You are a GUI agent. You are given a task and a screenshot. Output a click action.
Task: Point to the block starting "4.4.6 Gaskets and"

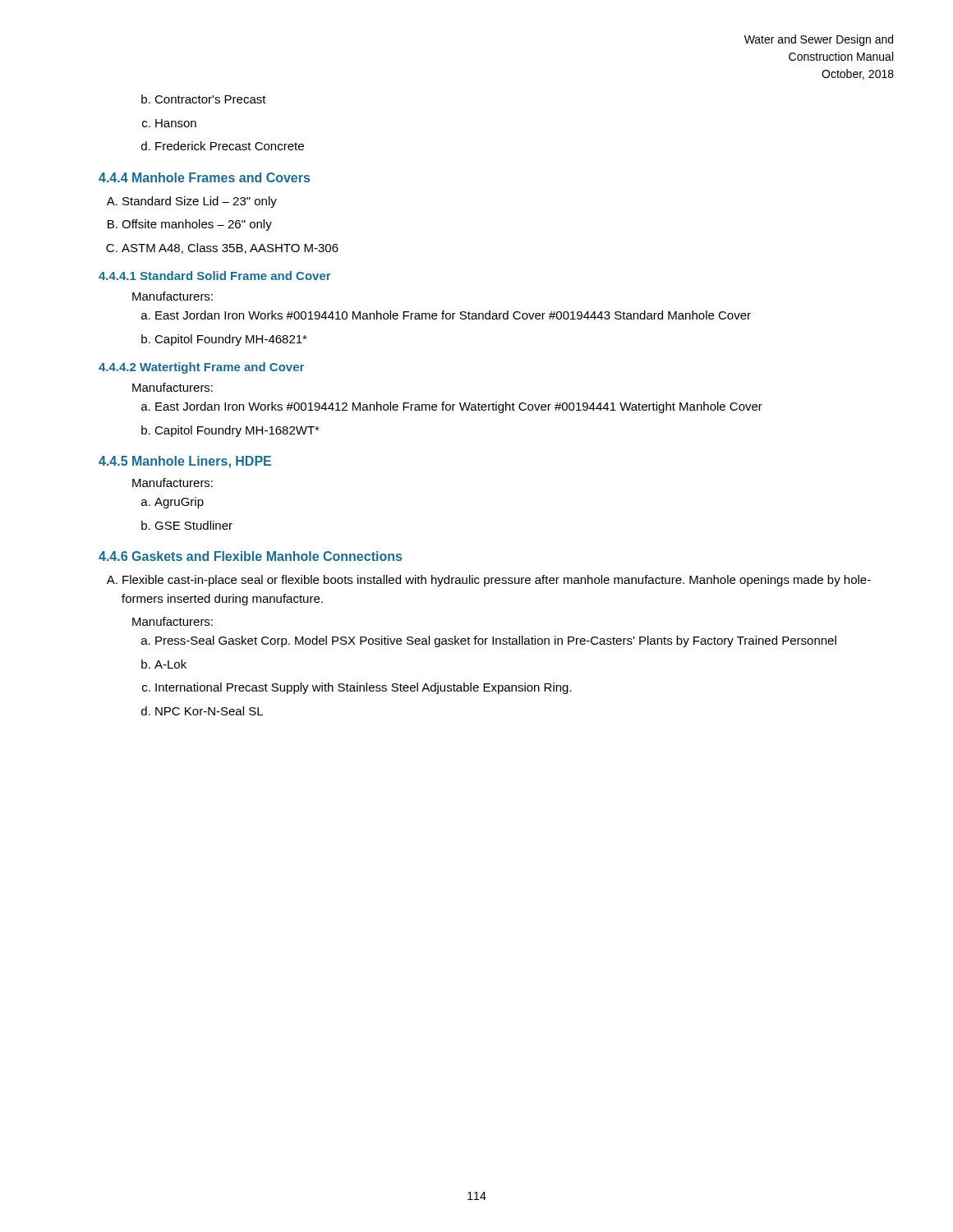(250, 556)
